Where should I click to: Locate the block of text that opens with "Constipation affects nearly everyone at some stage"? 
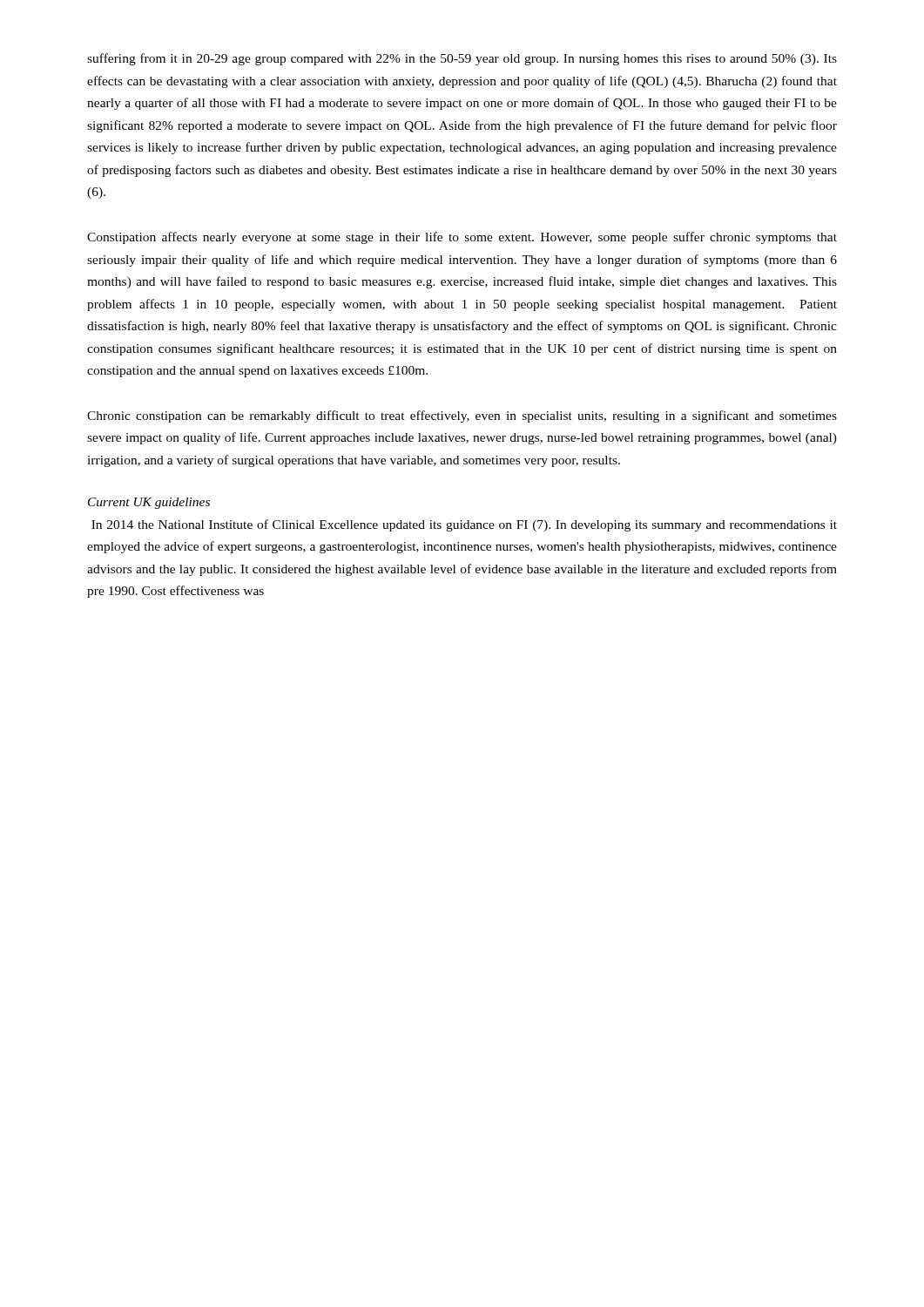point(462,303)
